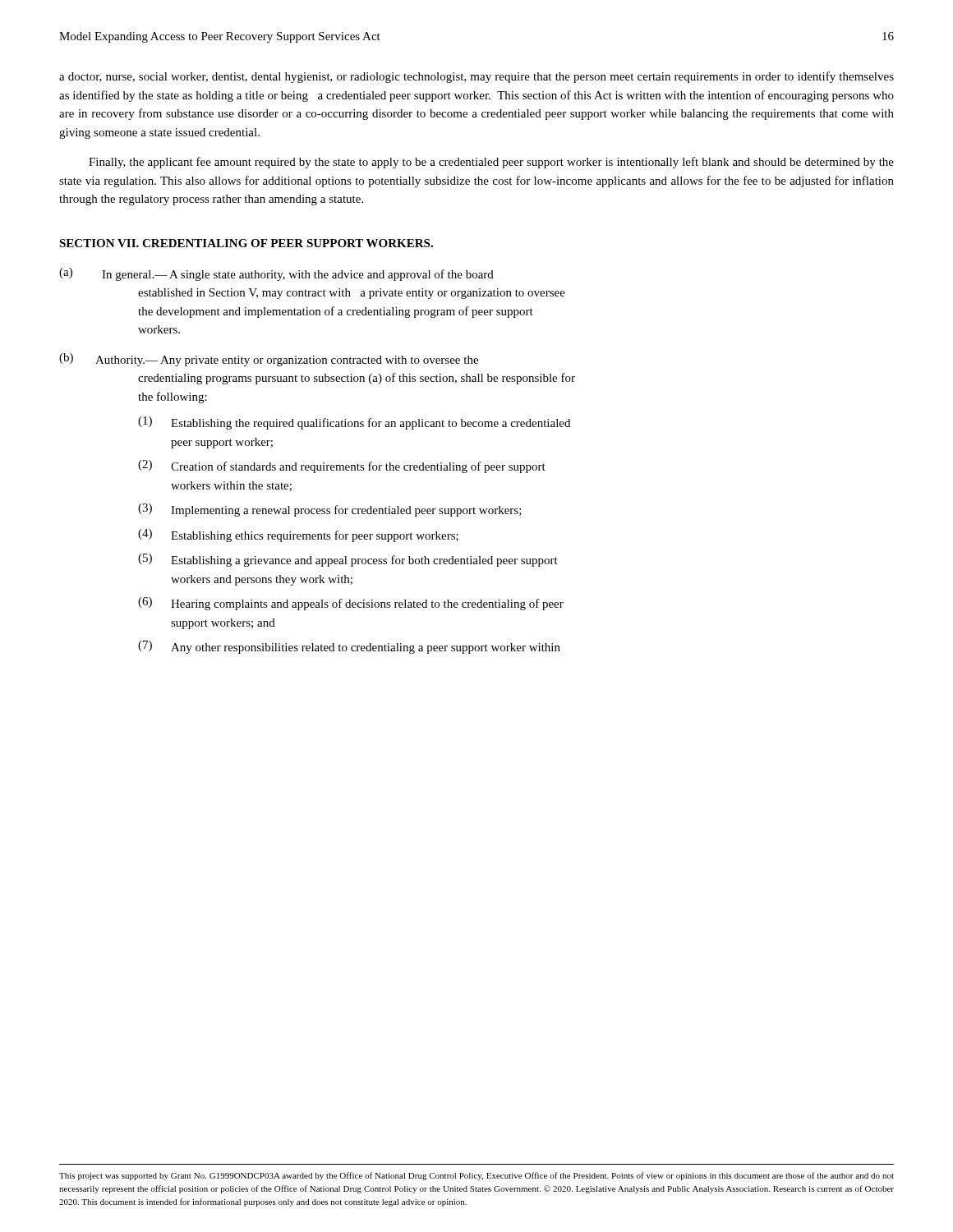This screenshot has width=953, height=1232.
Task: Click on the element starting "(4) Establishing ethics requirements for peer support workers;"
Action: coord(298,536)
